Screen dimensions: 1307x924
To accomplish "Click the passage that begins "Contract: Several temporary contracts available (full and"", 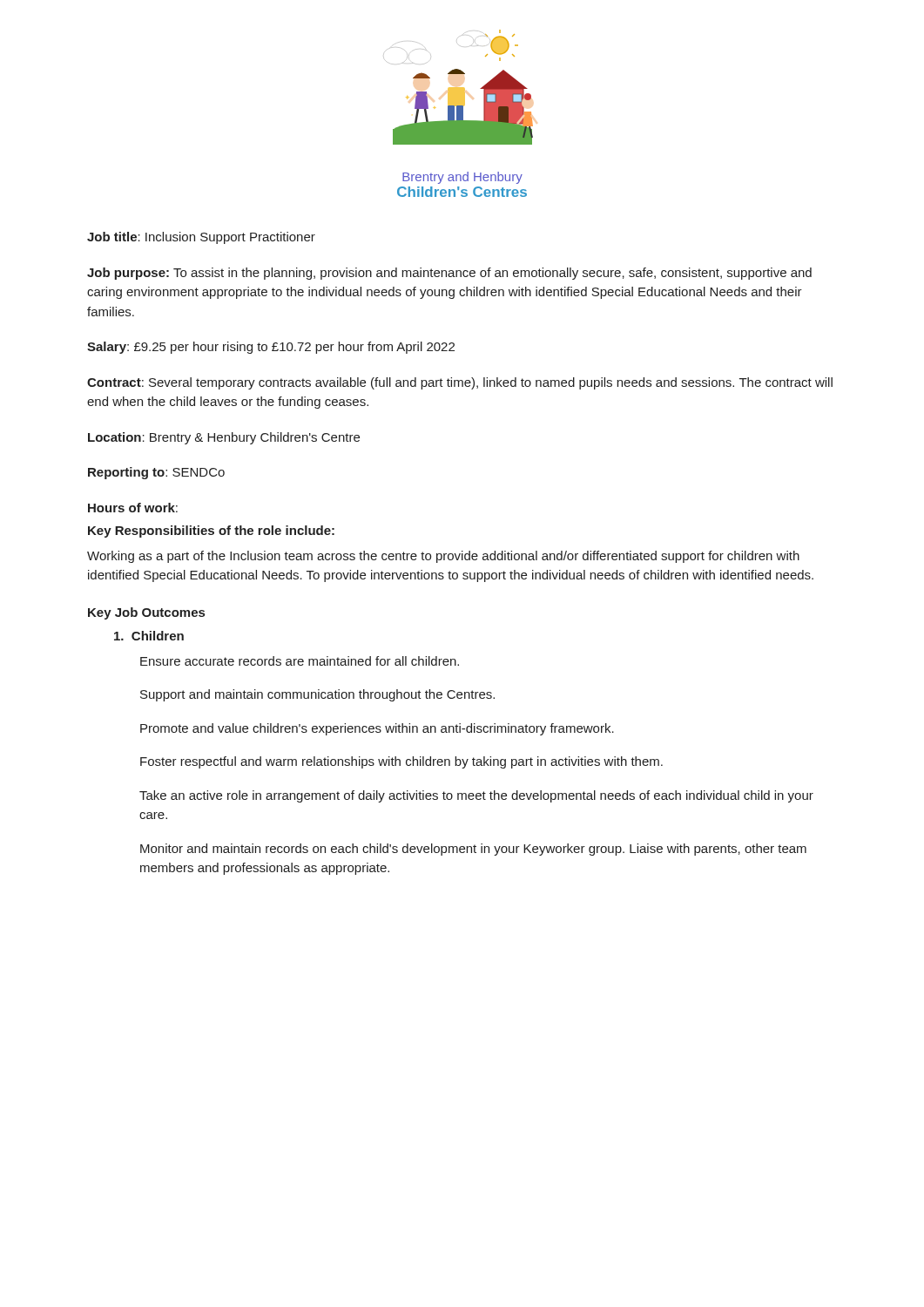I will tap(460, 391).
